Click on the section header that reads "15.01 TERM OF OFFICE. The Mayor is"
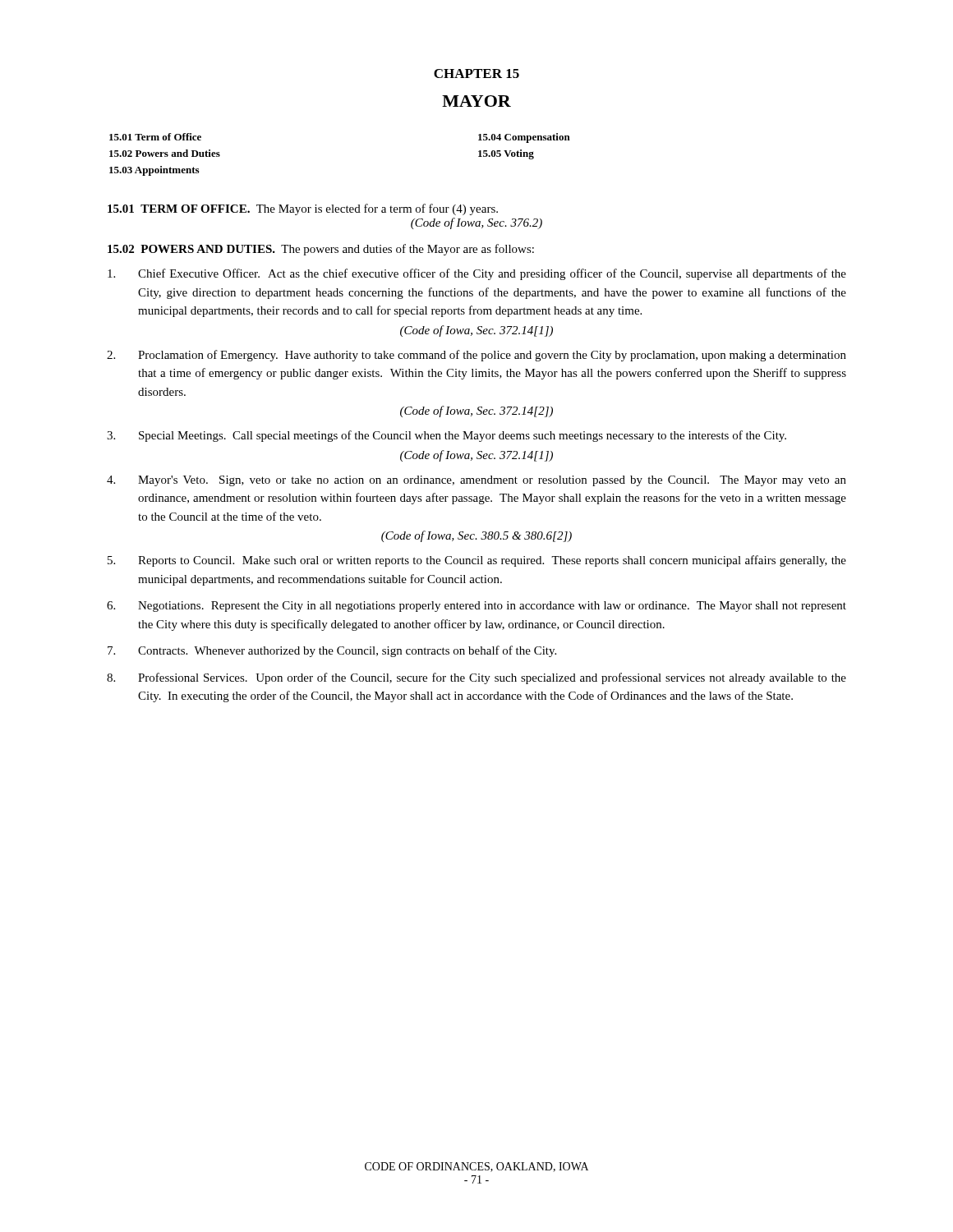The height and width of the screenshot is (1232, 953). point(476,216)
